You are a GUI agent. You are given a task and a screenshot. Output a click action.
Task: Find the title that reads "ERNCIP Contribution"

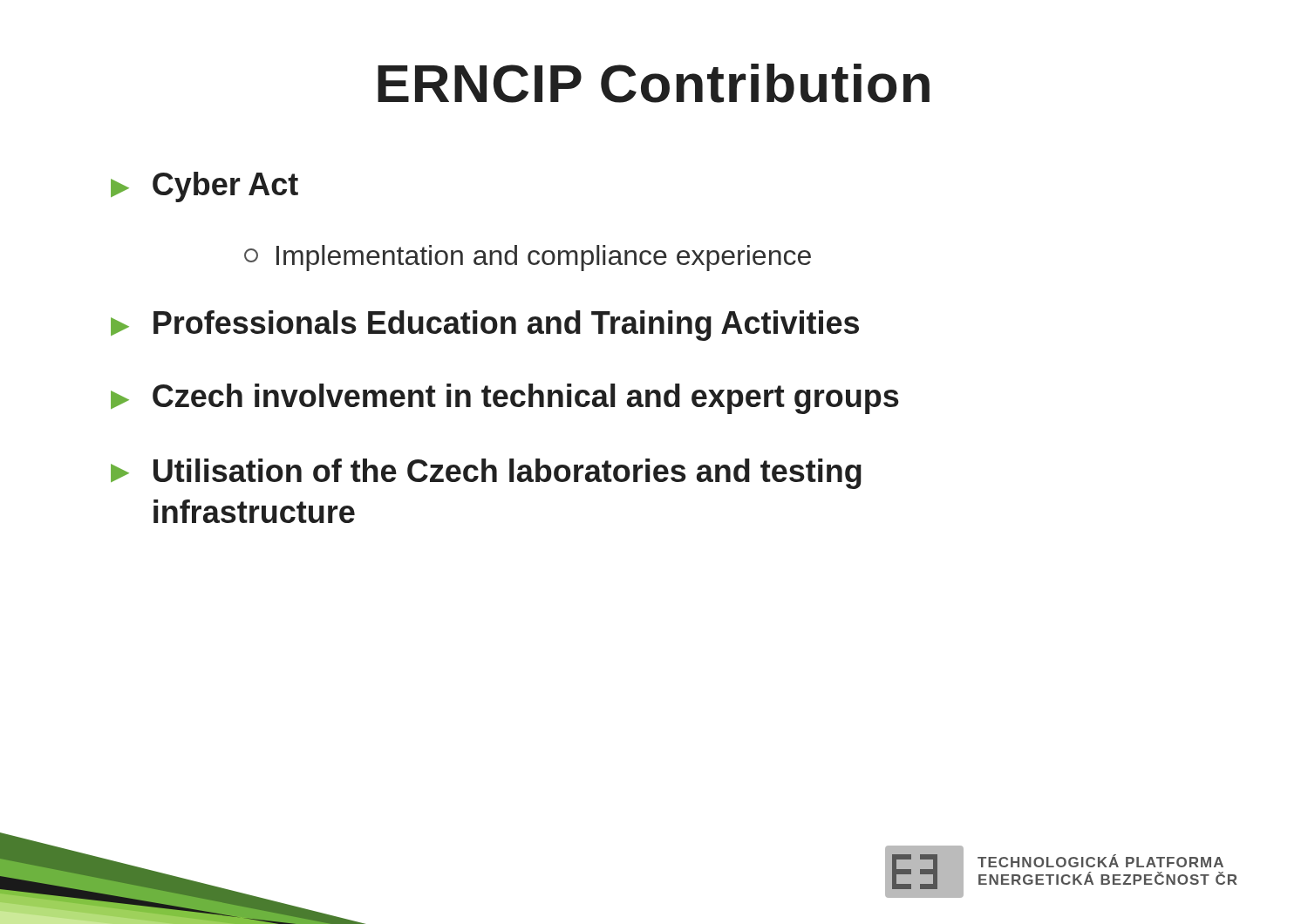654,83
